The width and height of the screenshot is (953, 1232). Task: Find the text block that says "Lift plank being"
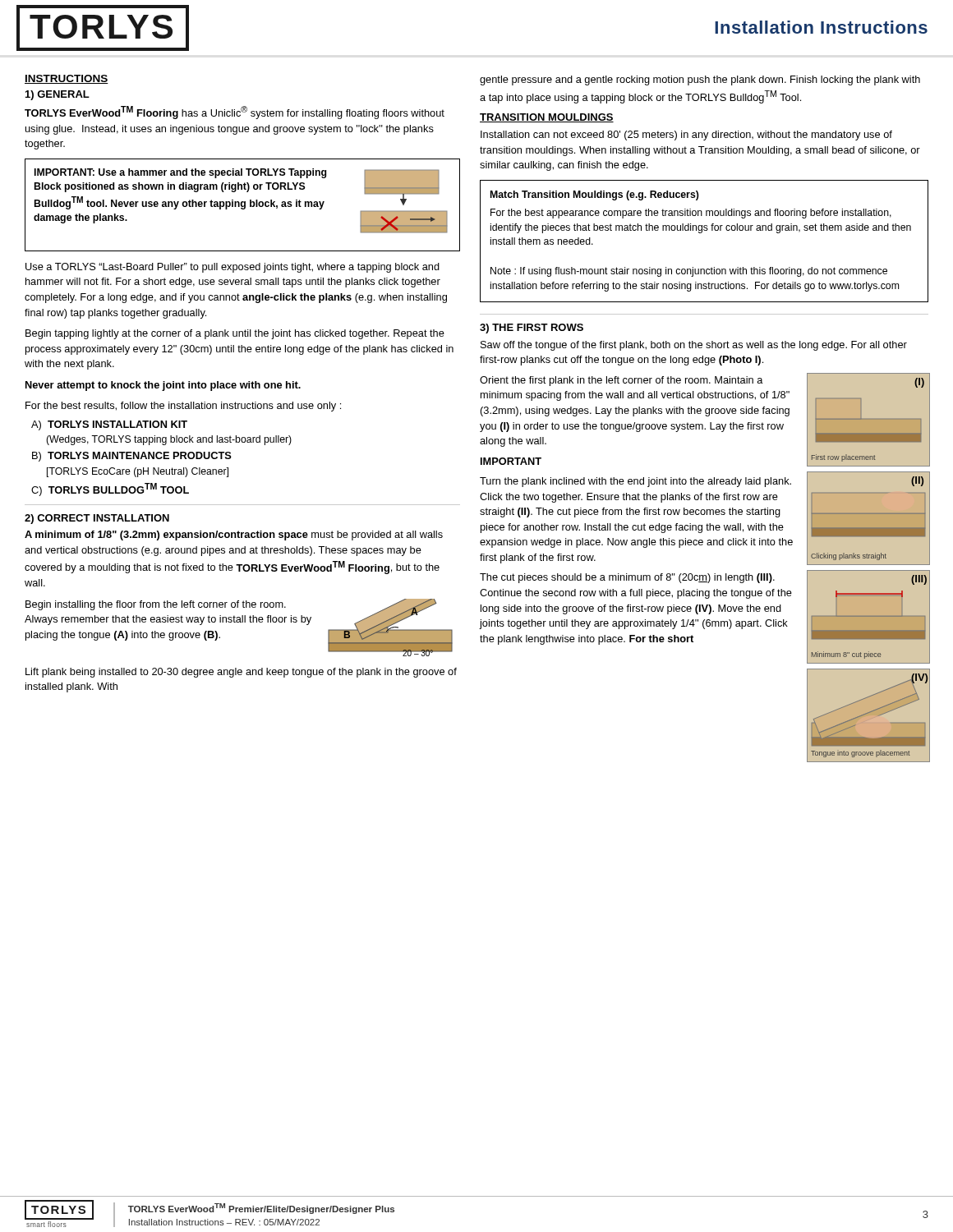241,679
